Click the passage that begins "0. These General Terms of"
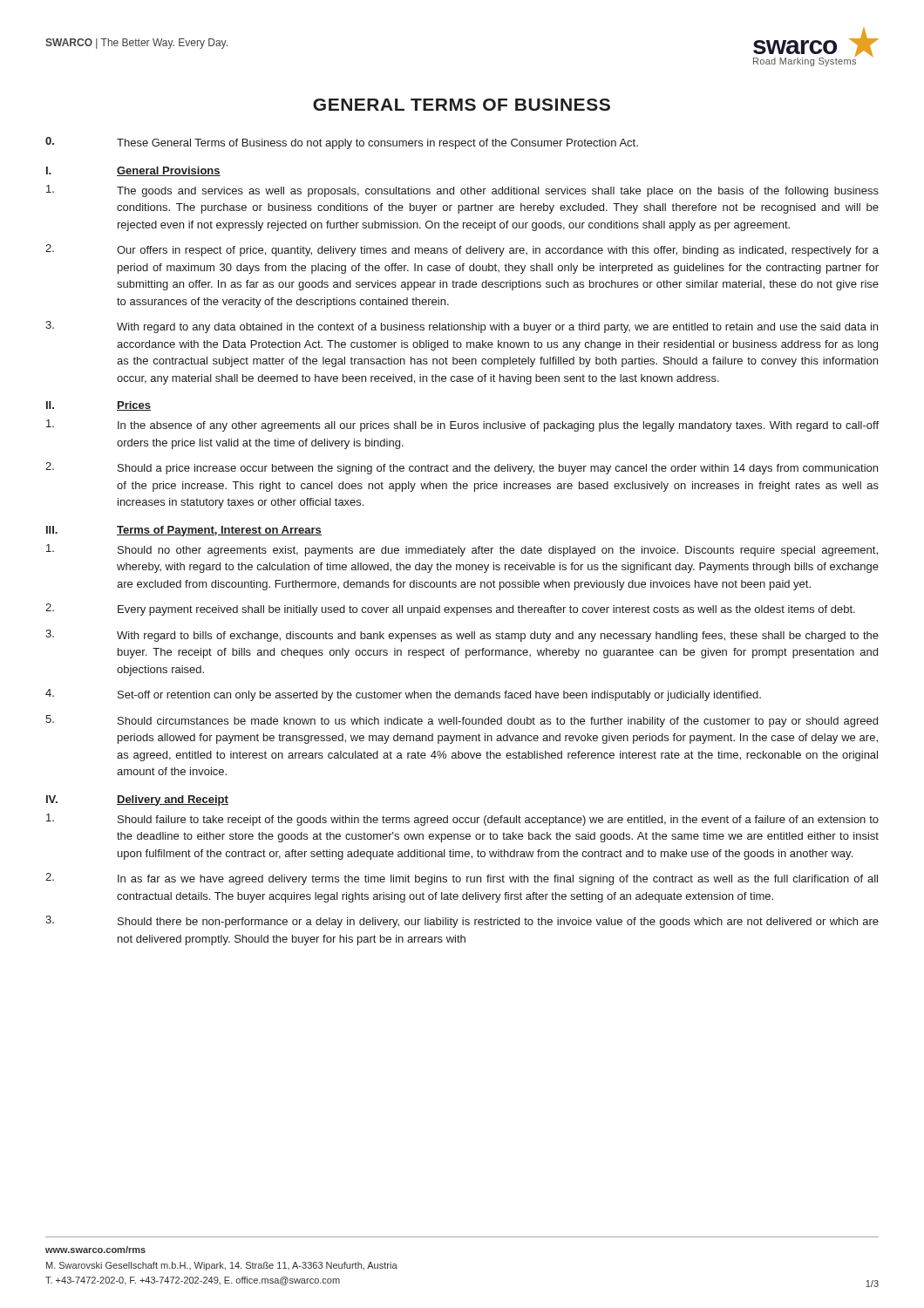924x1308 pixels. (x=462, y=143)
